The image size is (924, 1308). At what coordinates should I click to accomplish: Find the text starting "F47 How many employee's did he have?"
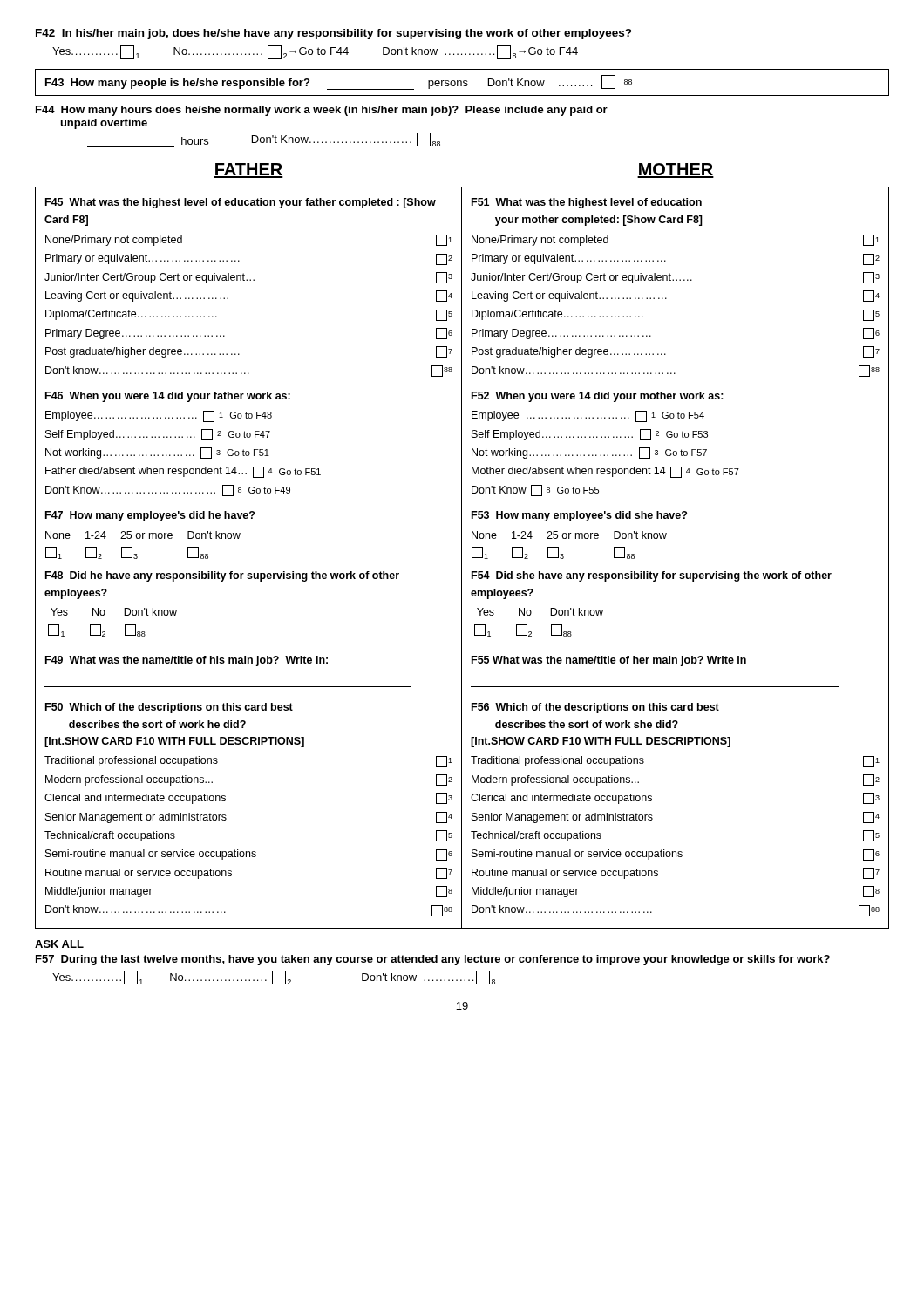pyautogui.click(x=150, y=516)
